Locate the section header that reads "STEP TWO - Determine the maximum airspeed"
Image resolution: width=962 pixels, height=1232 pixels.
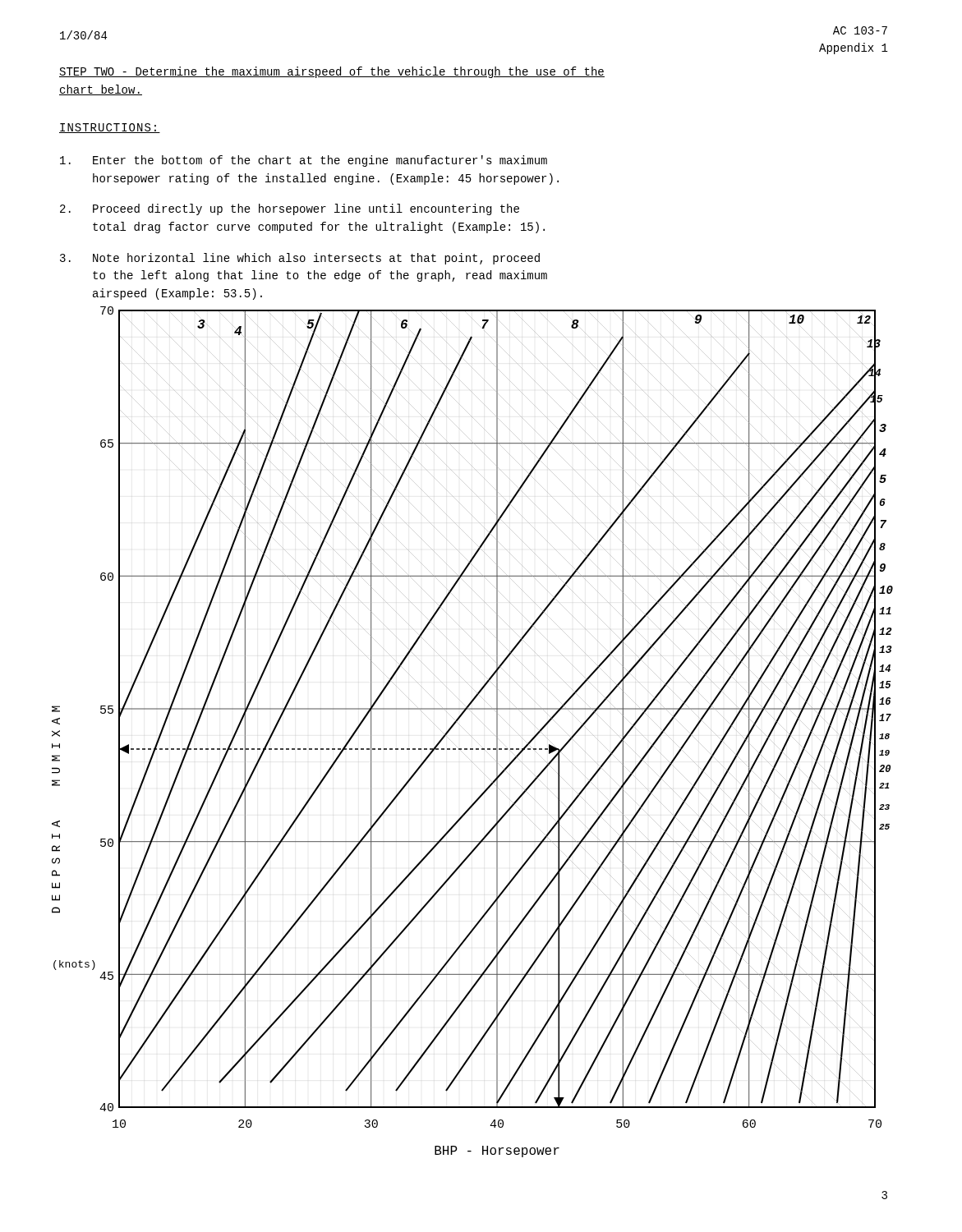pyautogui.click(x=332, y=81)
